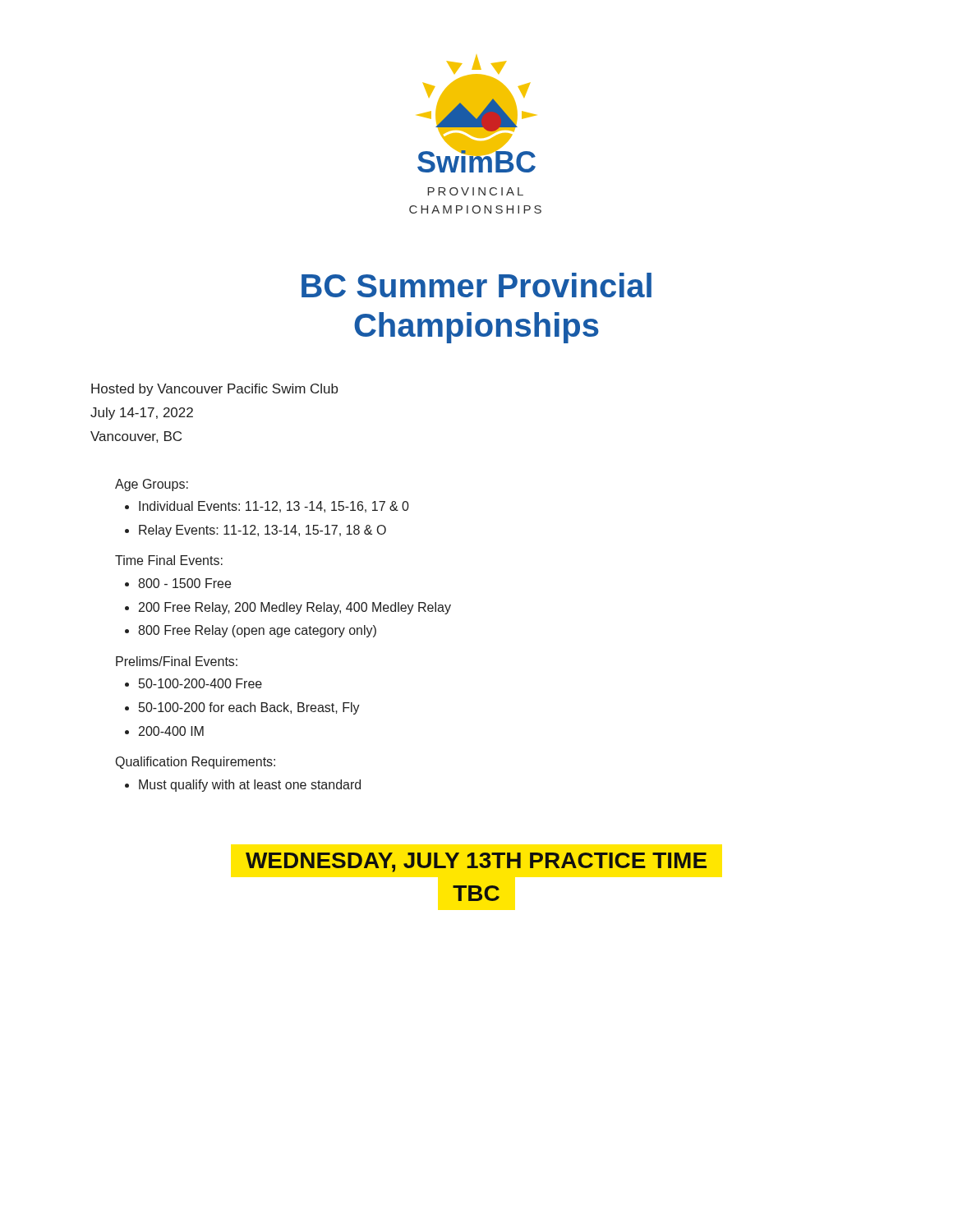The width and height of the screenshot is (953, 1232).
Task: Locate the text that says "Time Final Events:"
Action: 169,561
